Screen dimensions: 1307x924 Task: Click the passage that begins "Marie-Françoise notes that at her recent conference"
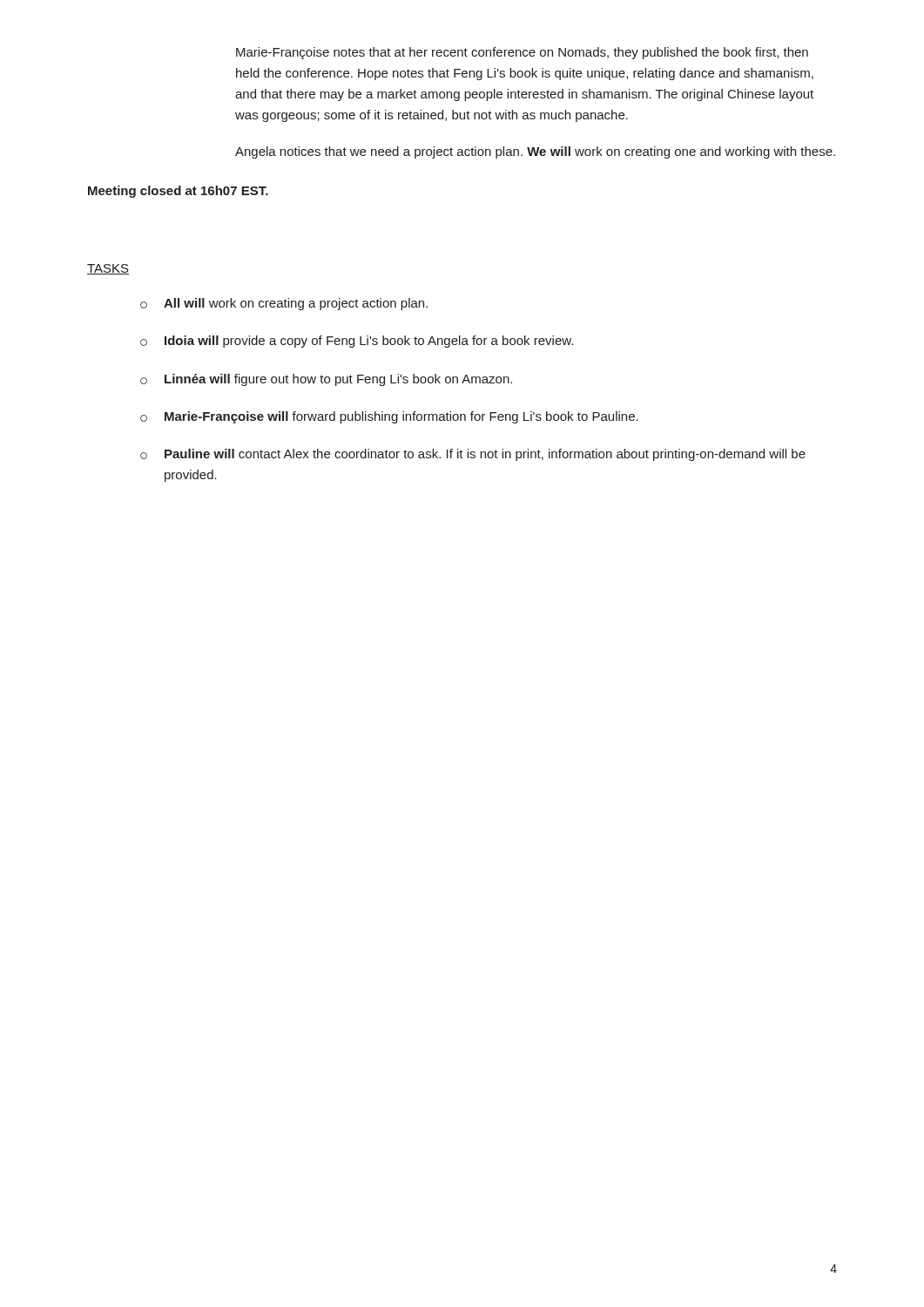click(525, 83)
